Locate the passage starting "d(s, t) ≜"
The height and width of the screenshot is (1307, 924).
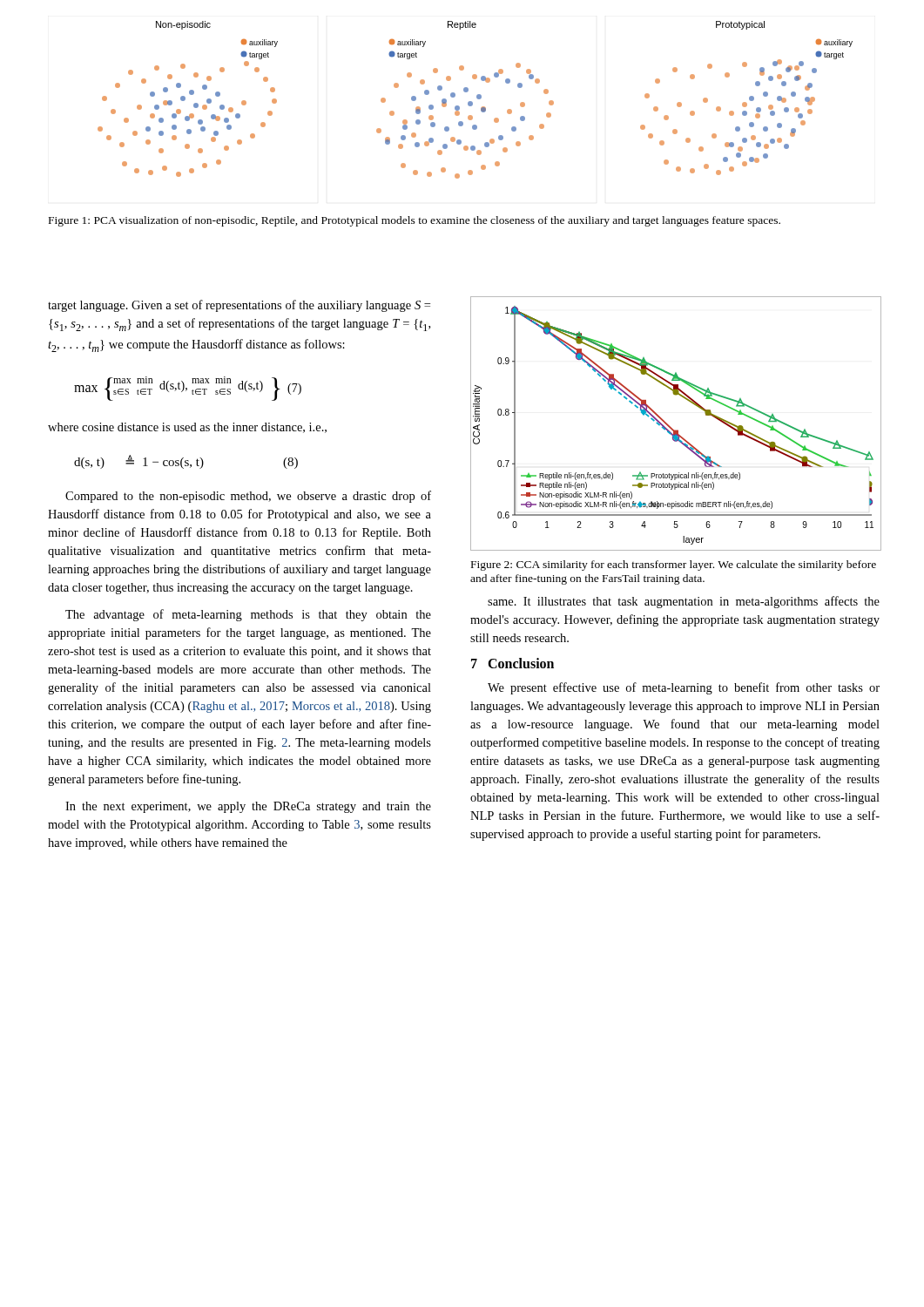coord(186,462)
